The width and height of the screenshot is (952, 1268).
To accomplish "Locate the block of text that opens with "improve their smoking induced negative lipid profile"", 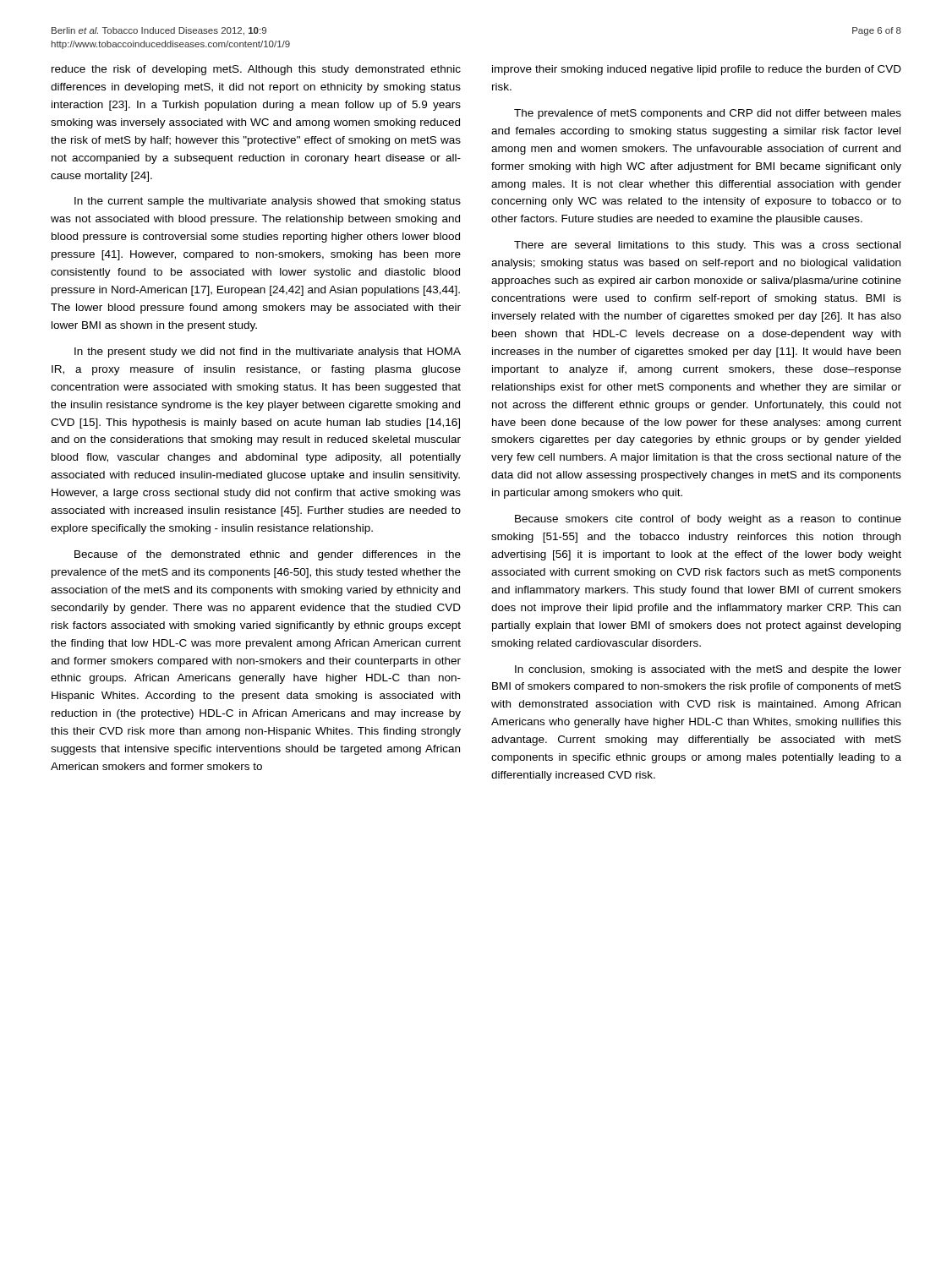I will click(x=696, y=79).
